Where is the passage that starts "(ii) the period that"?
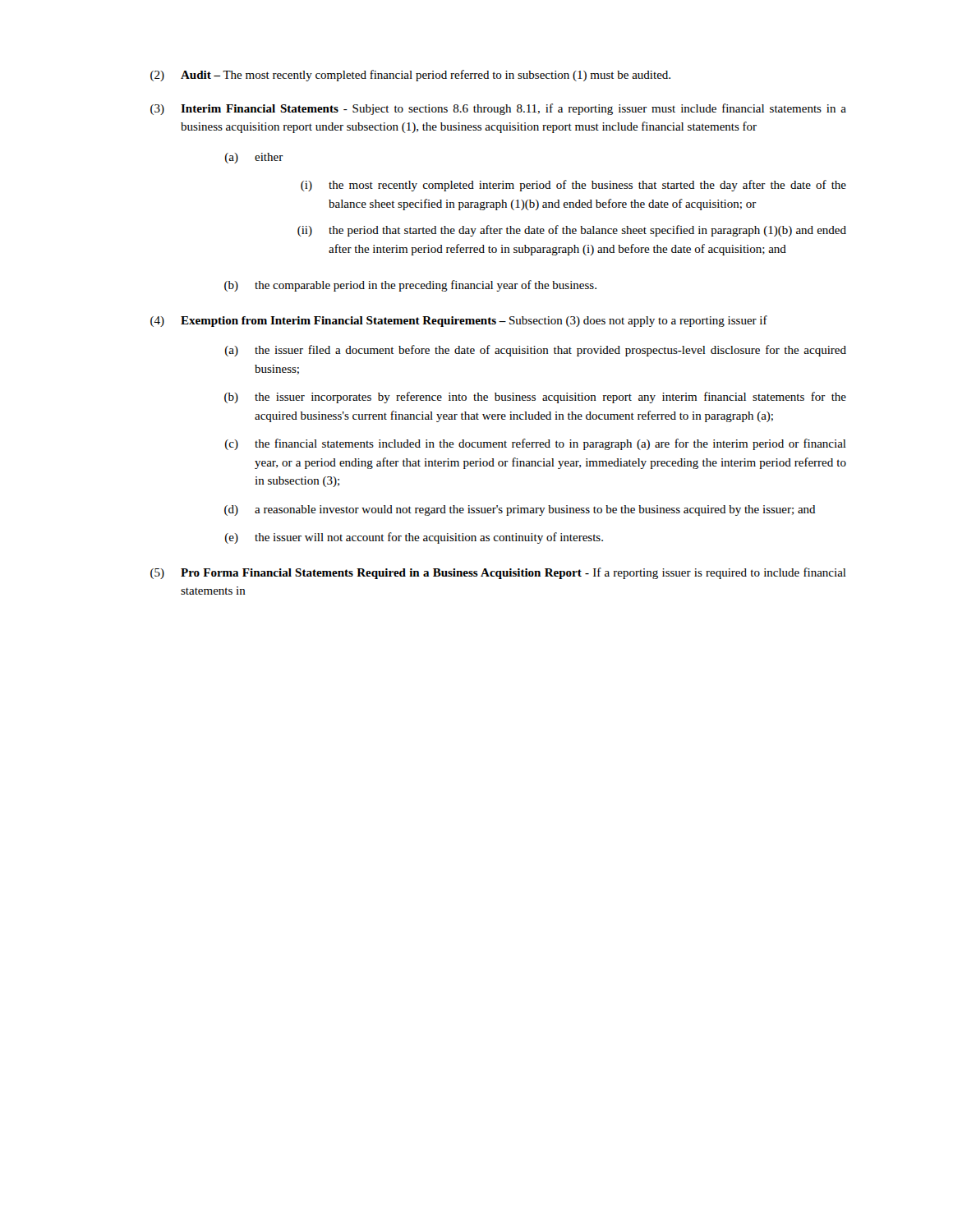 click(550, 239)
